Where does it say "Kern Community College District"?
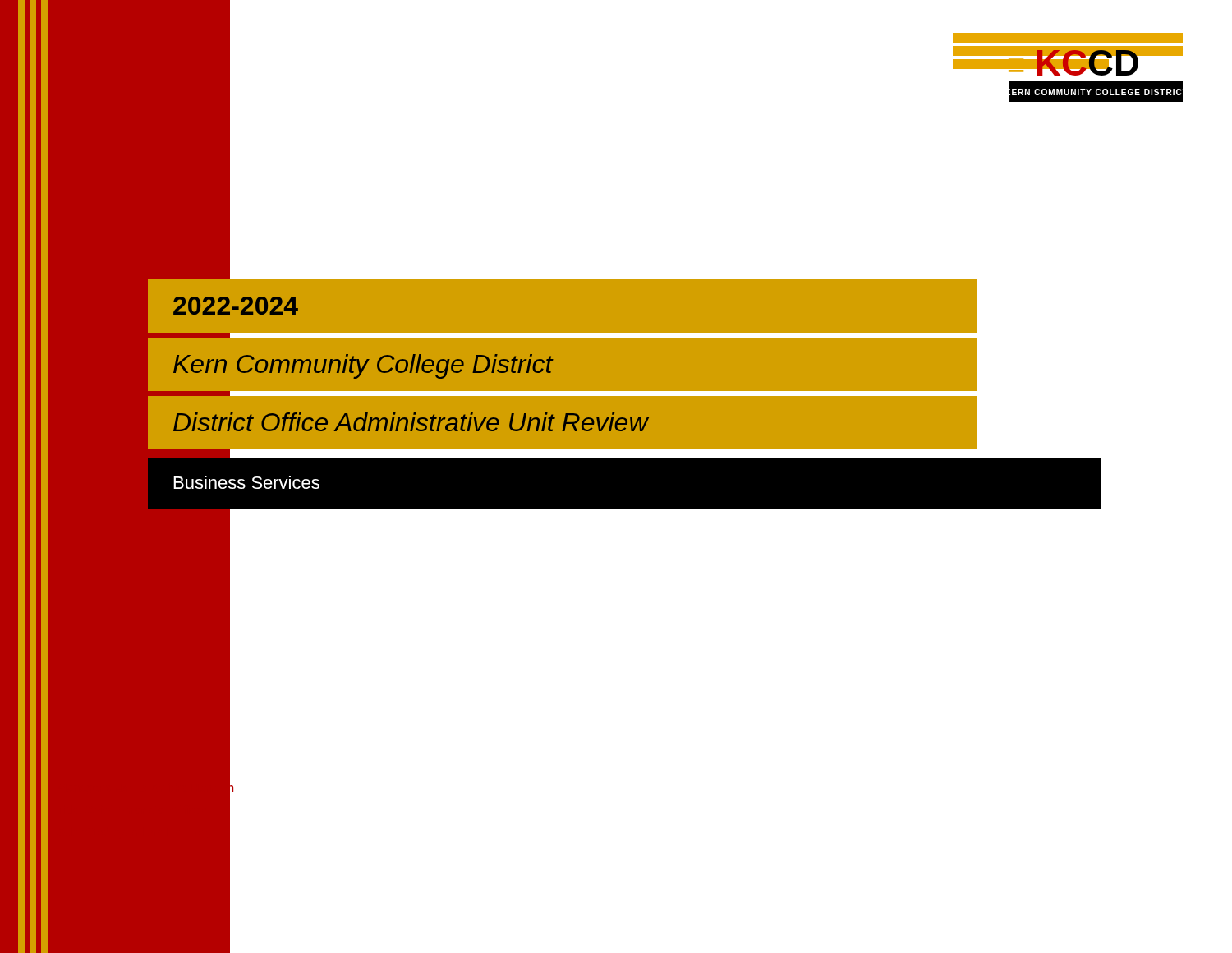The height and width of the screenshot is (953, 1232). pos(362,364)
